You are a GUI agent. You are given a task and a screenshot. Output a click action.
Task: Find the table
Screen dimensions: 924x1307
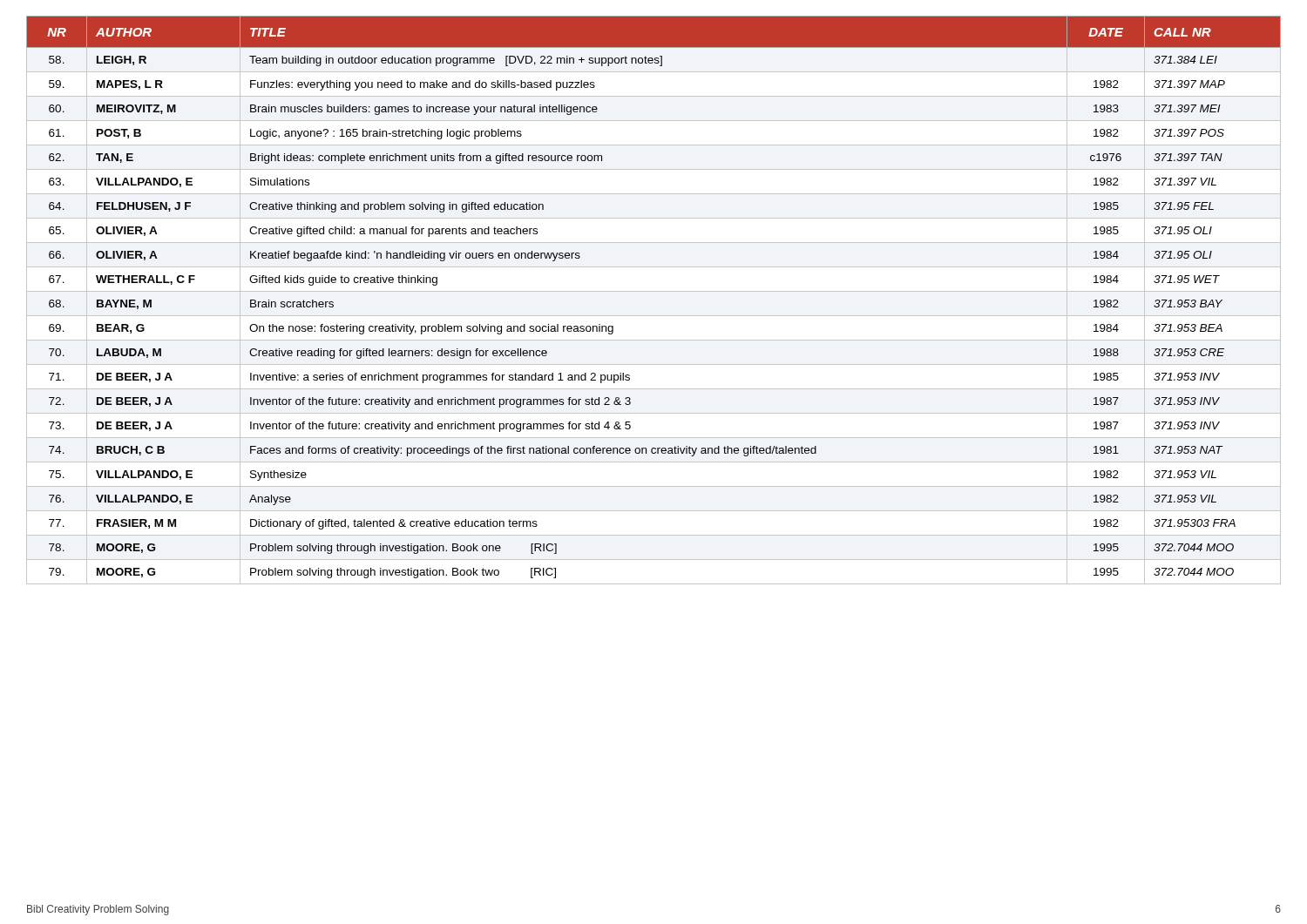(654, 300)
